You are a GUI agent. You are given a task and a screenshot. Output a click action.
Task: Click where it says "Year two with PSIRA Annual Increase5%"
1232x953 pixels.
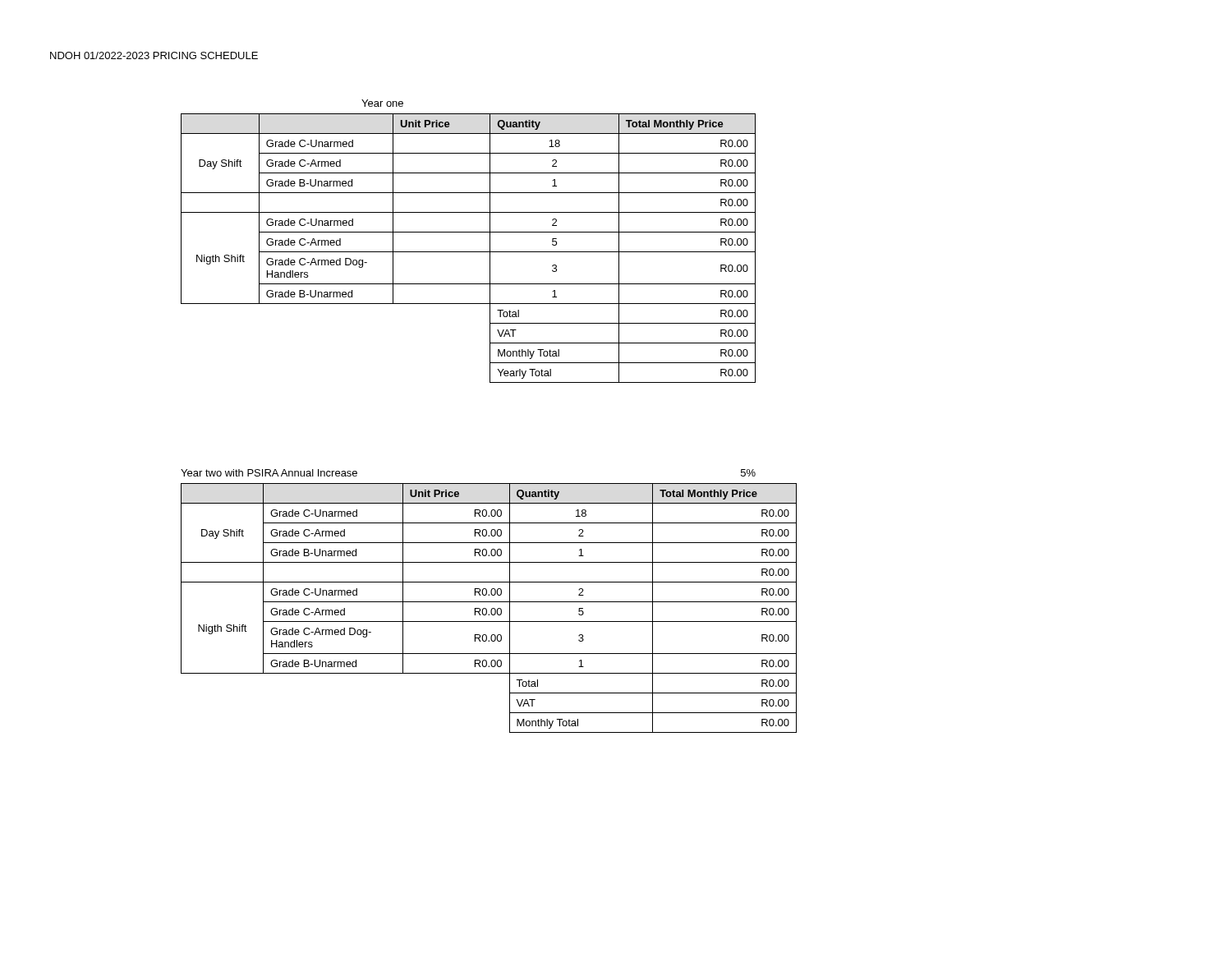tap(468, 473)
